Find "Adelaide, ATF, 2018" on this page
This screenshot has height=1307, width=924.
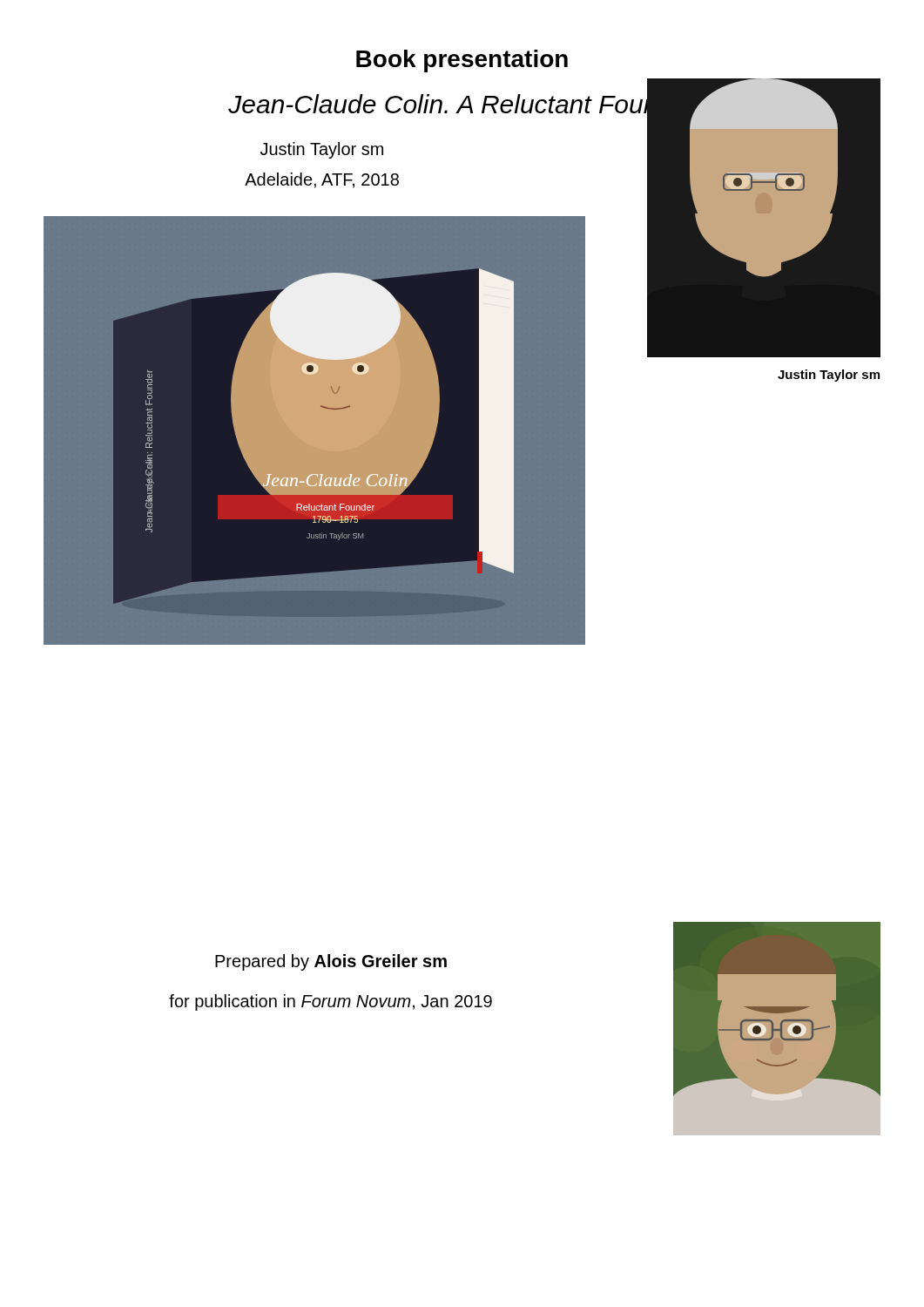click(x=322, y=180)
